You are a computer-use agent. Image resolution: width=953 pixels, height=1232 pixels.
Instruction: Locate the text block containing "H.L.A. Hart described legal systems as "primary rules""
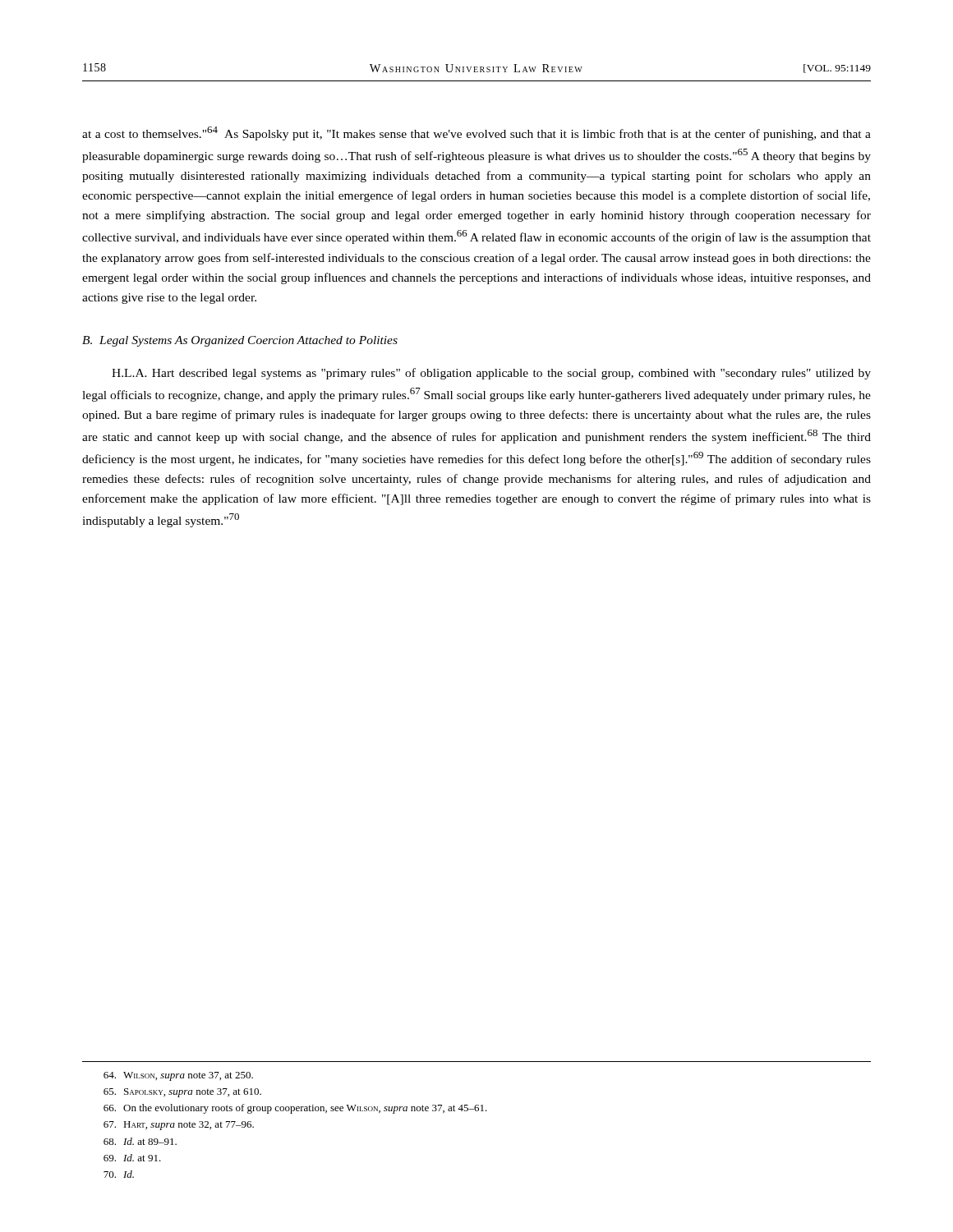coord(476,446)
